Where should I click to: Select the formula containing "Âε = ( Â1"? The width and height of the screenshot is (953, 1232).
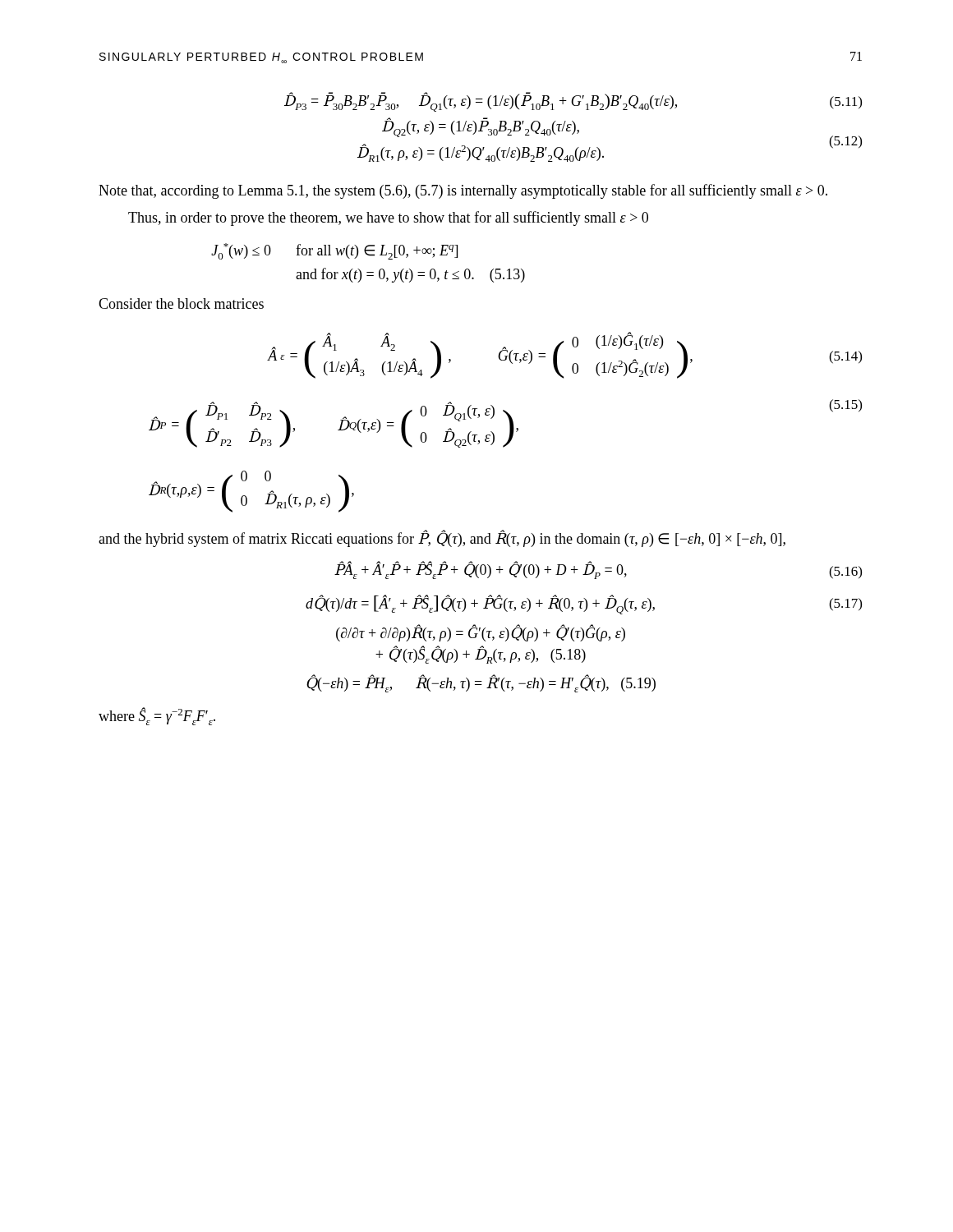tap(481, 356)
